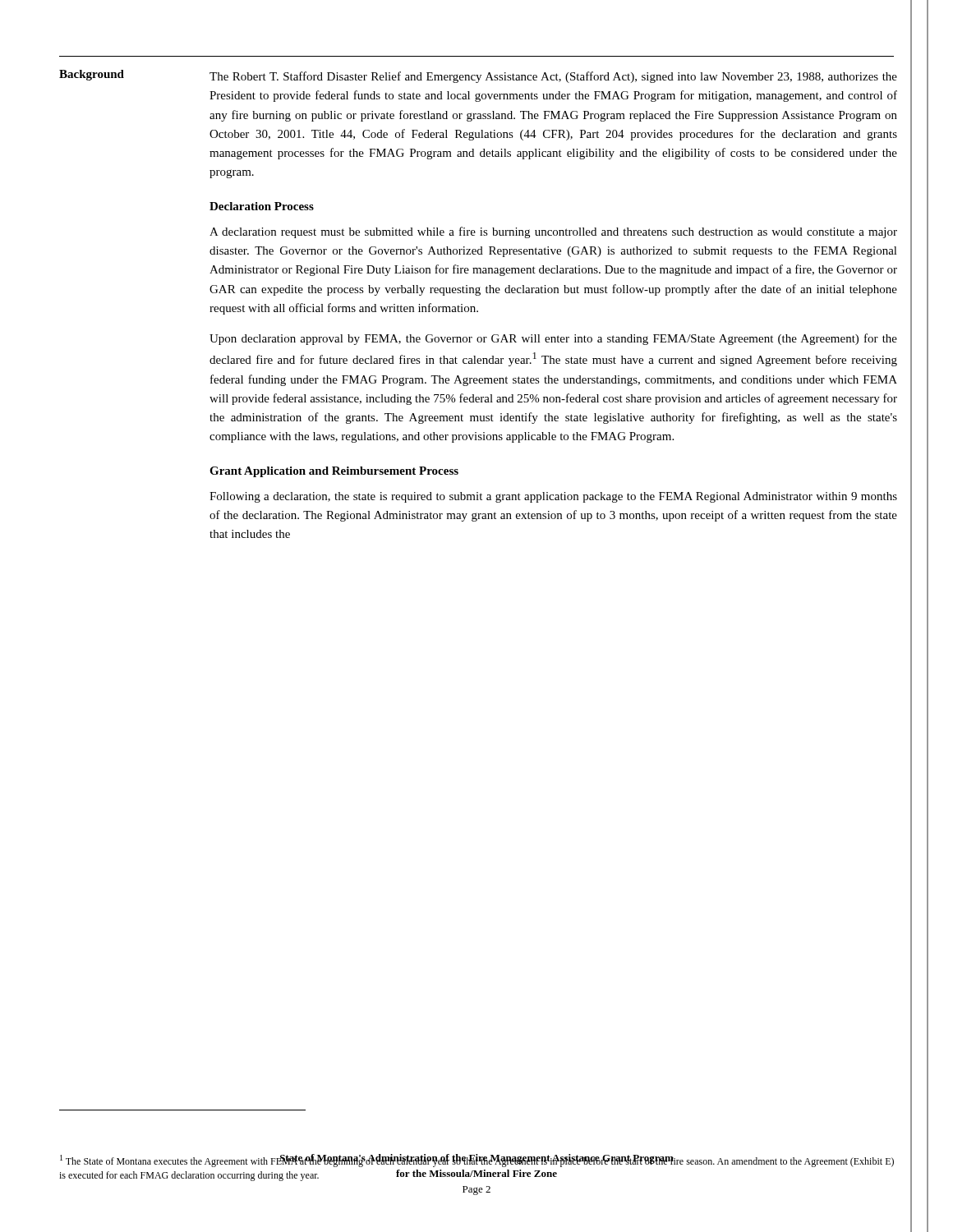
Task: Where is the passage that starts "The Robert T. Stafford Disaster Relief and"?
Action: click(x=553, y=125)
